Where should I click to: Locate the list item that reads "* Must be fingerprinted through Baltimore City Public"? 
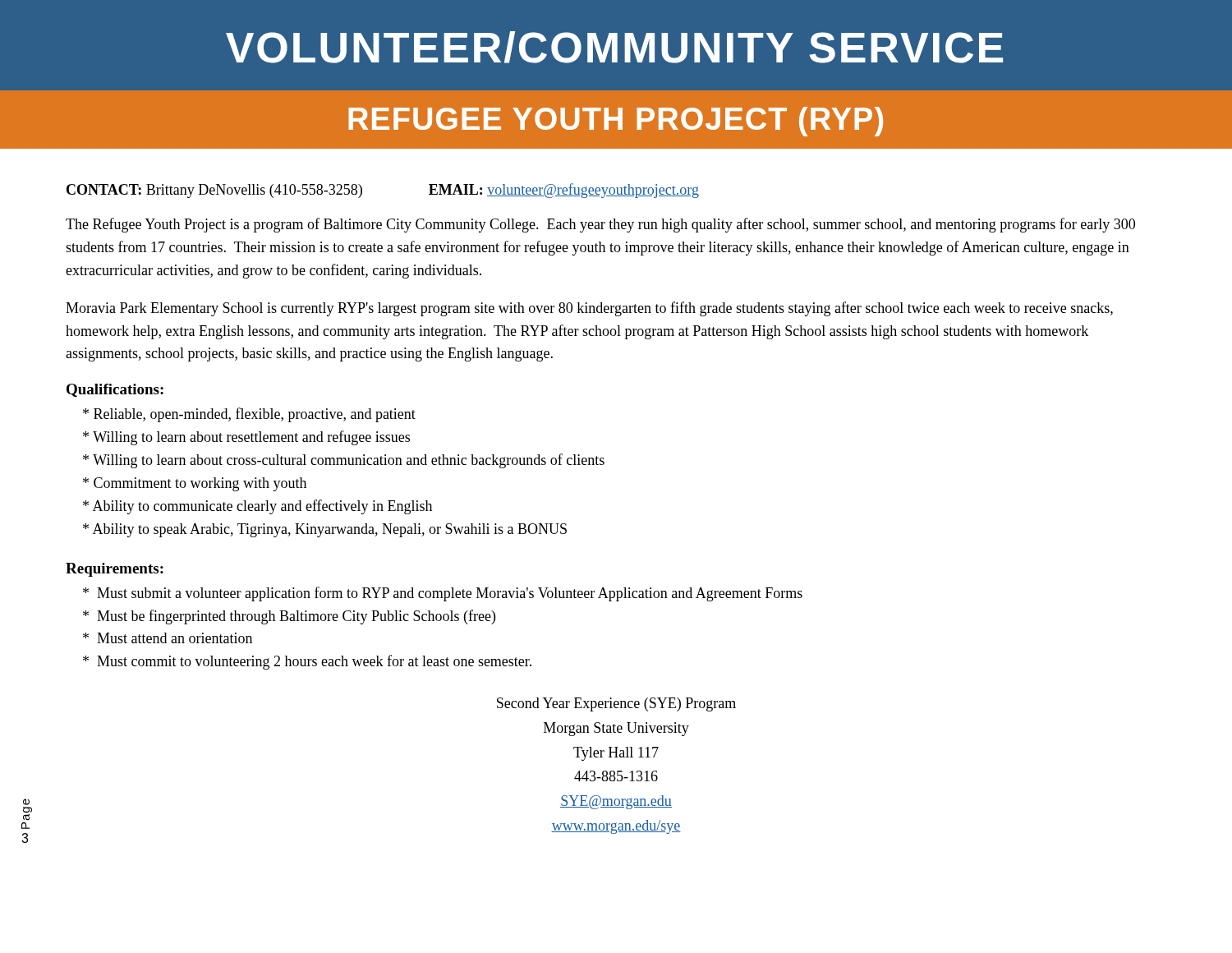[289, 616]
